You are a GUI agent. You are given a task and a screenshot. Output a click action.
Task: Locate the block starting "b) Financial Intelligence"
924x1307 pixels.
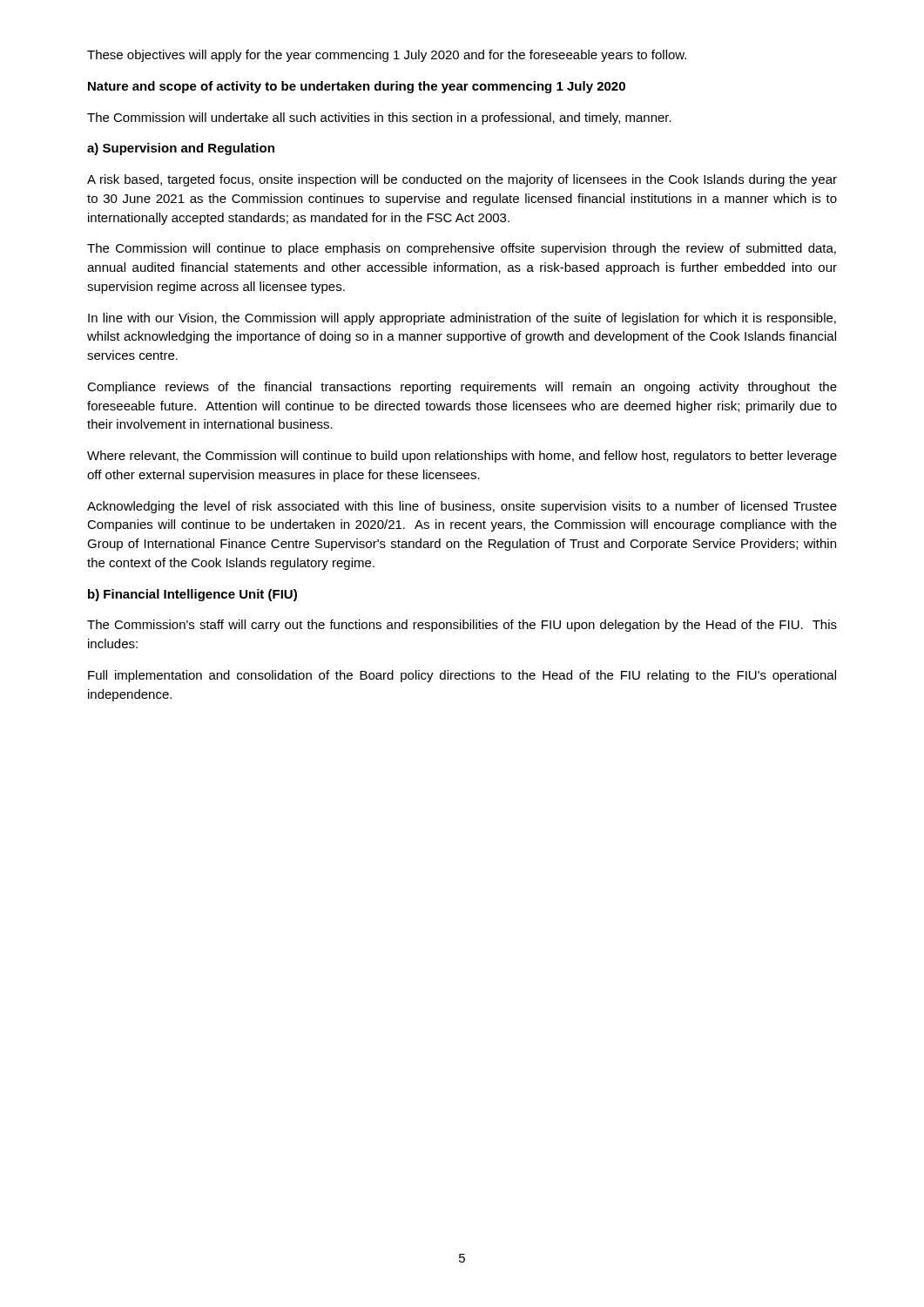tap(192, 595)
